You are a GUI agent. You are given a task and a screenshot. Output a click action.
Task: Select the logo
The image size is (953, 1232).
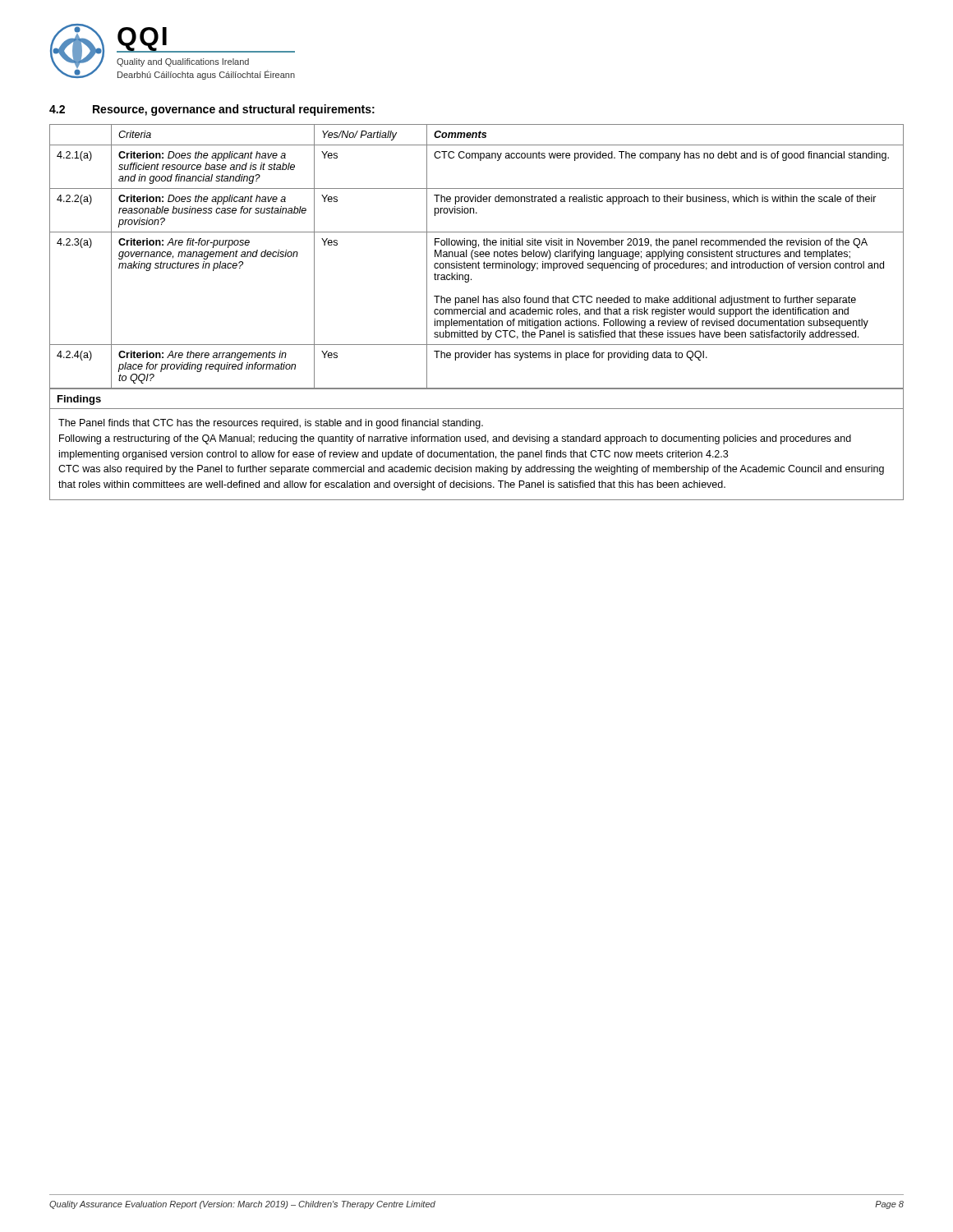172,52
